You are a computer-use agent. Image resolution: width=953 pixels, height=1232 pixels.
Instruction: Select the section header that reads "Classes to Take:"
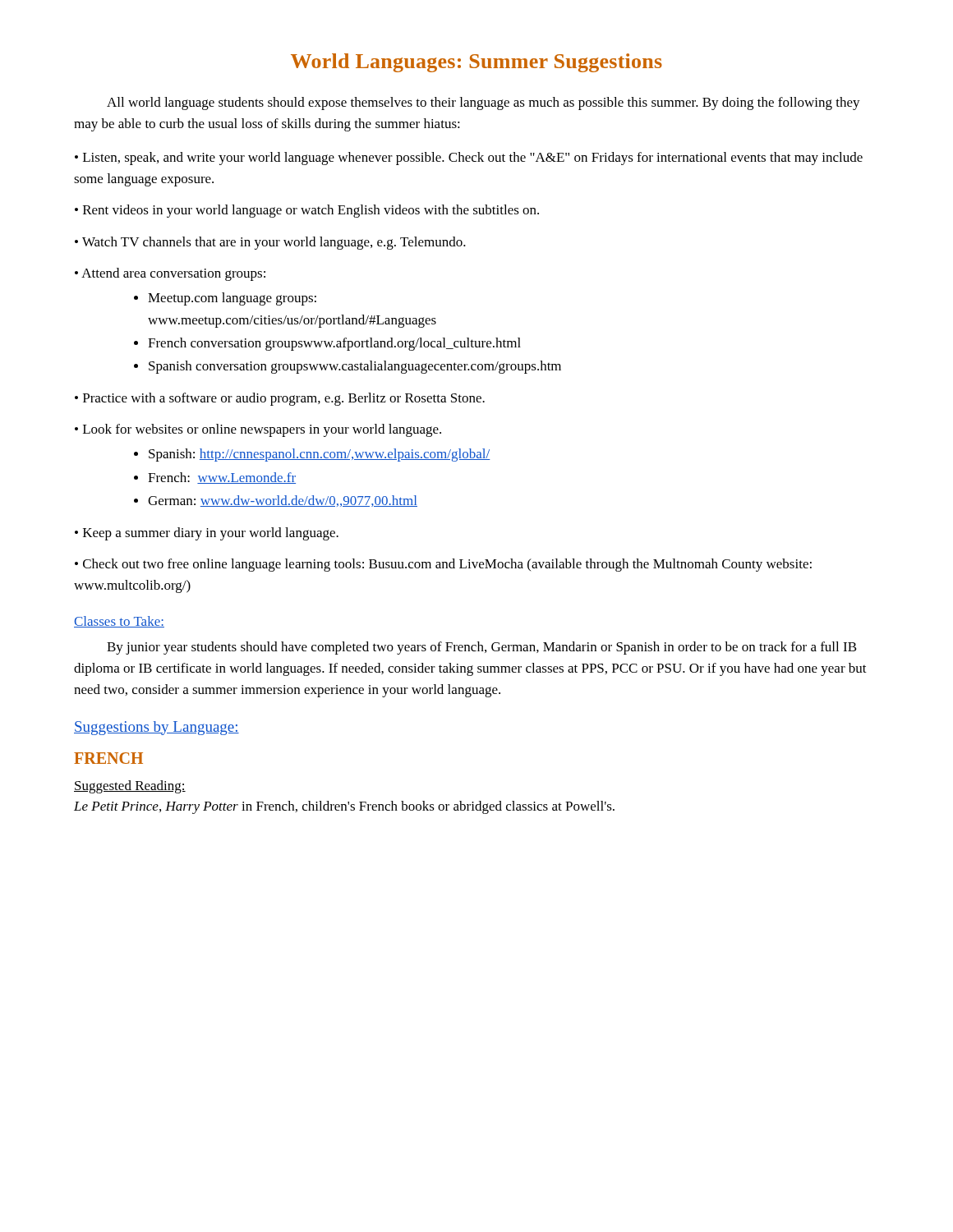tap(119, 622)
